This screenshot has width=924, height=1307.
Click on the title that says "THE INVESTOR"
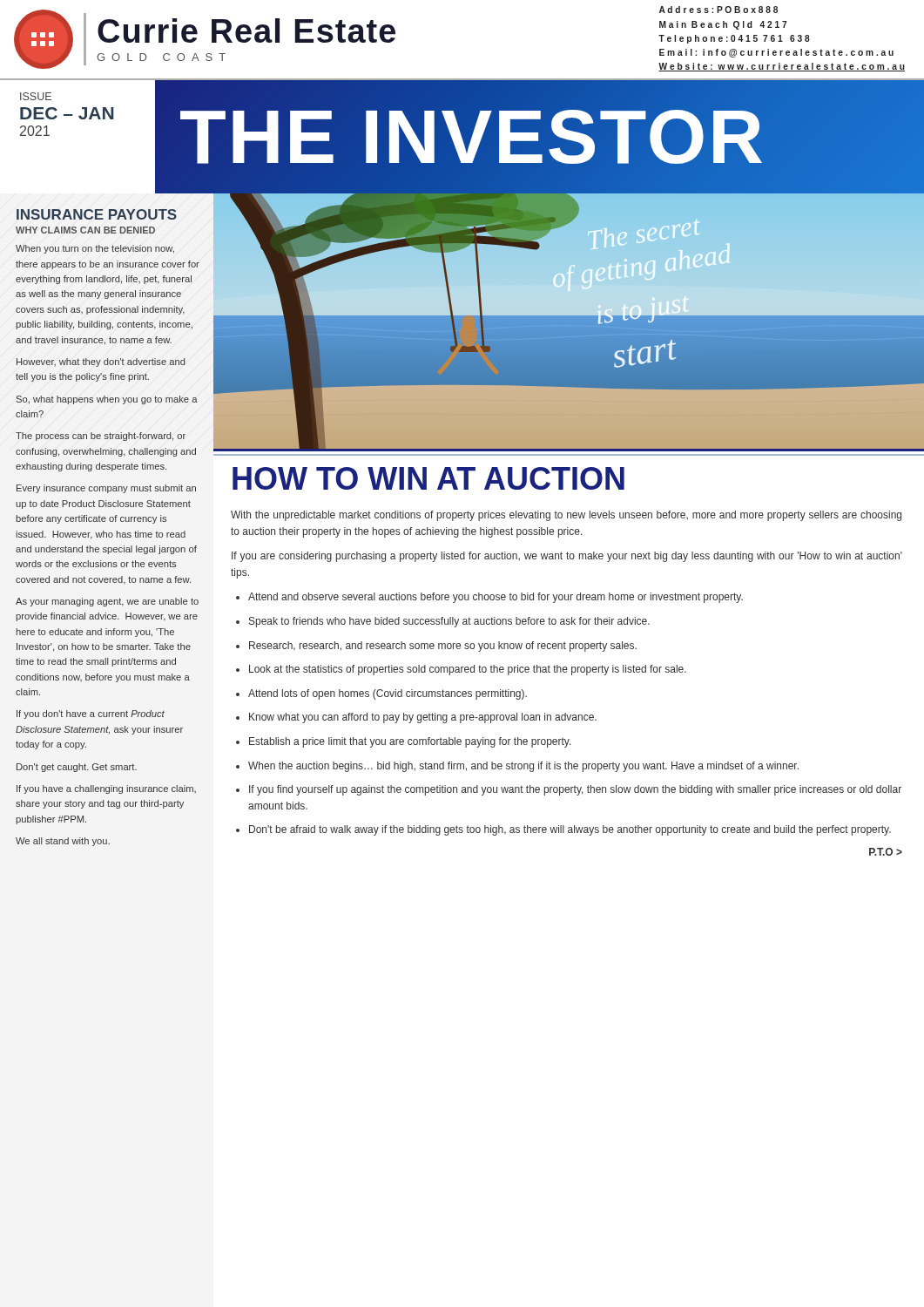[472, 136]
